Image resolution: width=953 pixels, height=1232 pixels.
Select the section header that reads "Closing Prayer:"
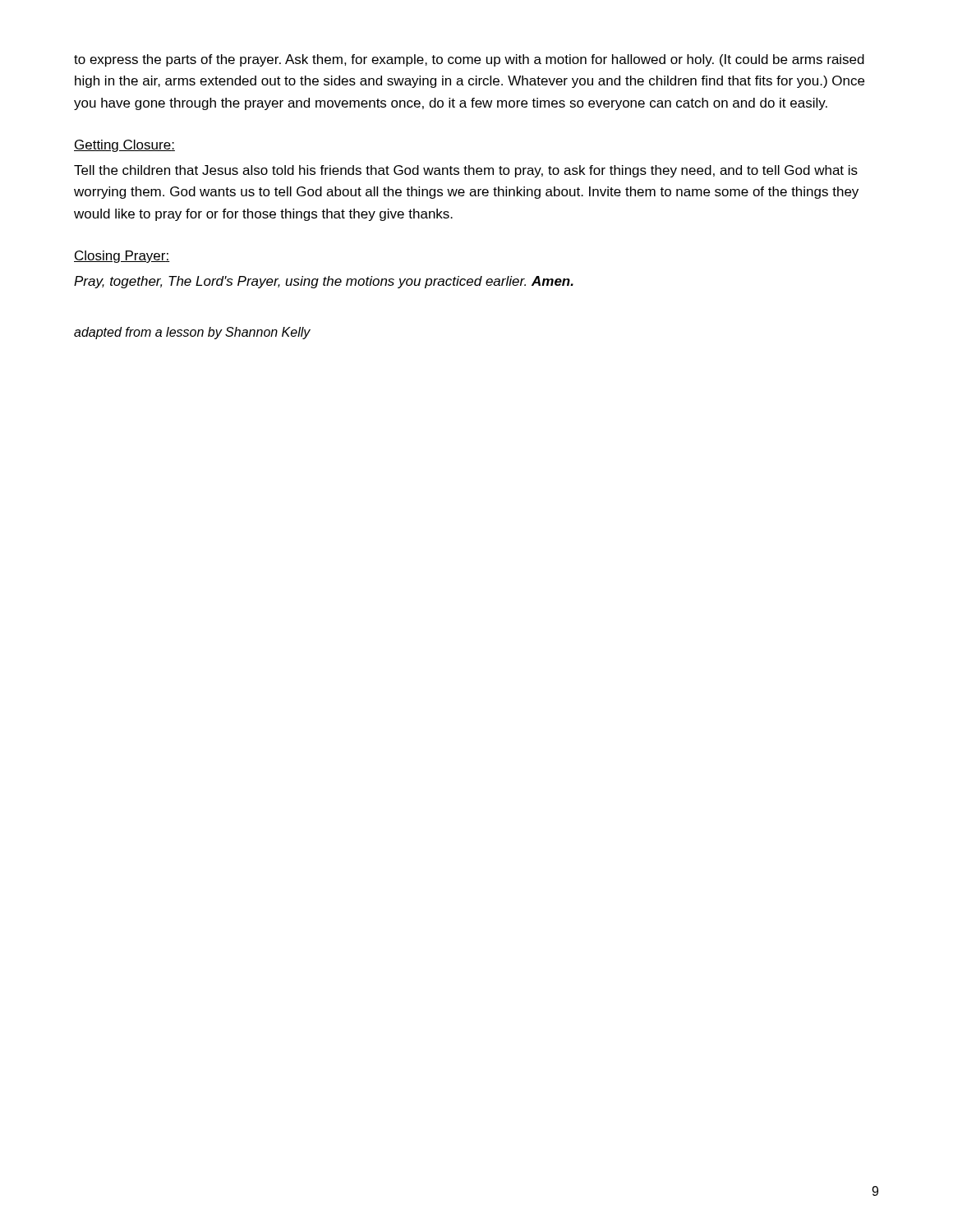(x=122, y=256)
